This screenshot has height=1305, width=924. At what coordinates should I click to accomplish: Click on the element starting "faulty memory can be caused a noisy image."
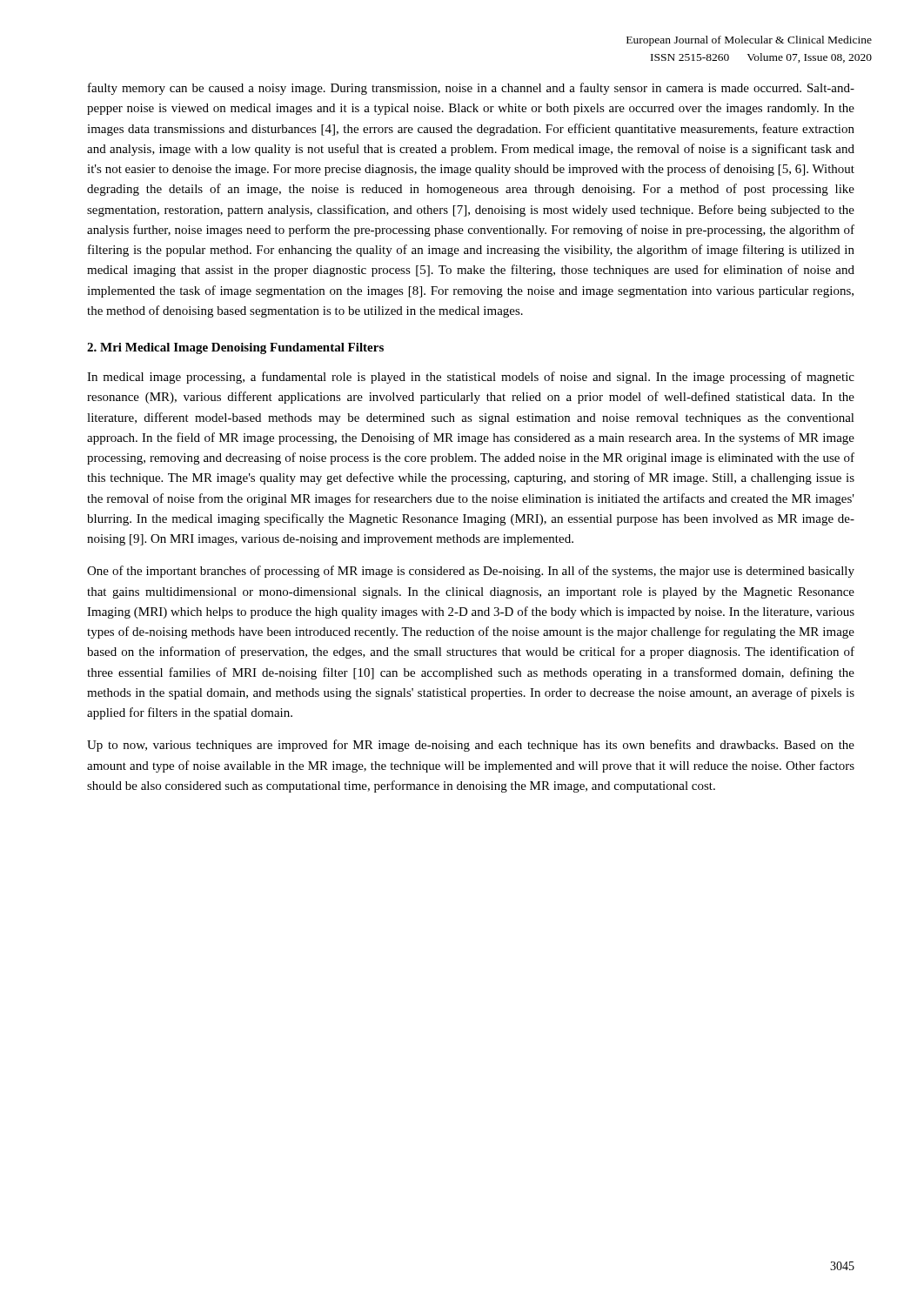click(x=471, y=199)
